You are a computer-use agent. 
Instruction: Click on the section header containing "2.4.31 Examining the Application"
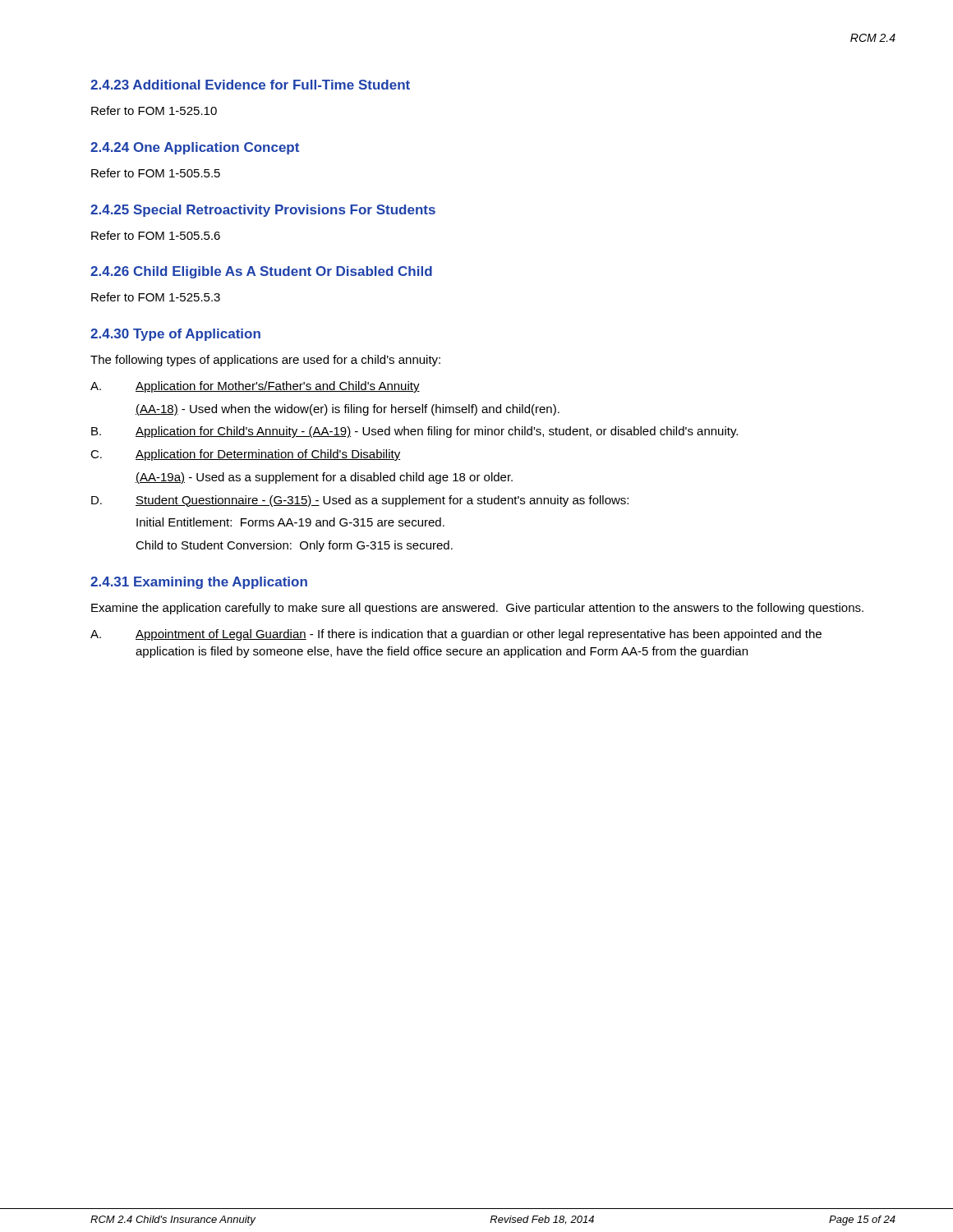199,582
